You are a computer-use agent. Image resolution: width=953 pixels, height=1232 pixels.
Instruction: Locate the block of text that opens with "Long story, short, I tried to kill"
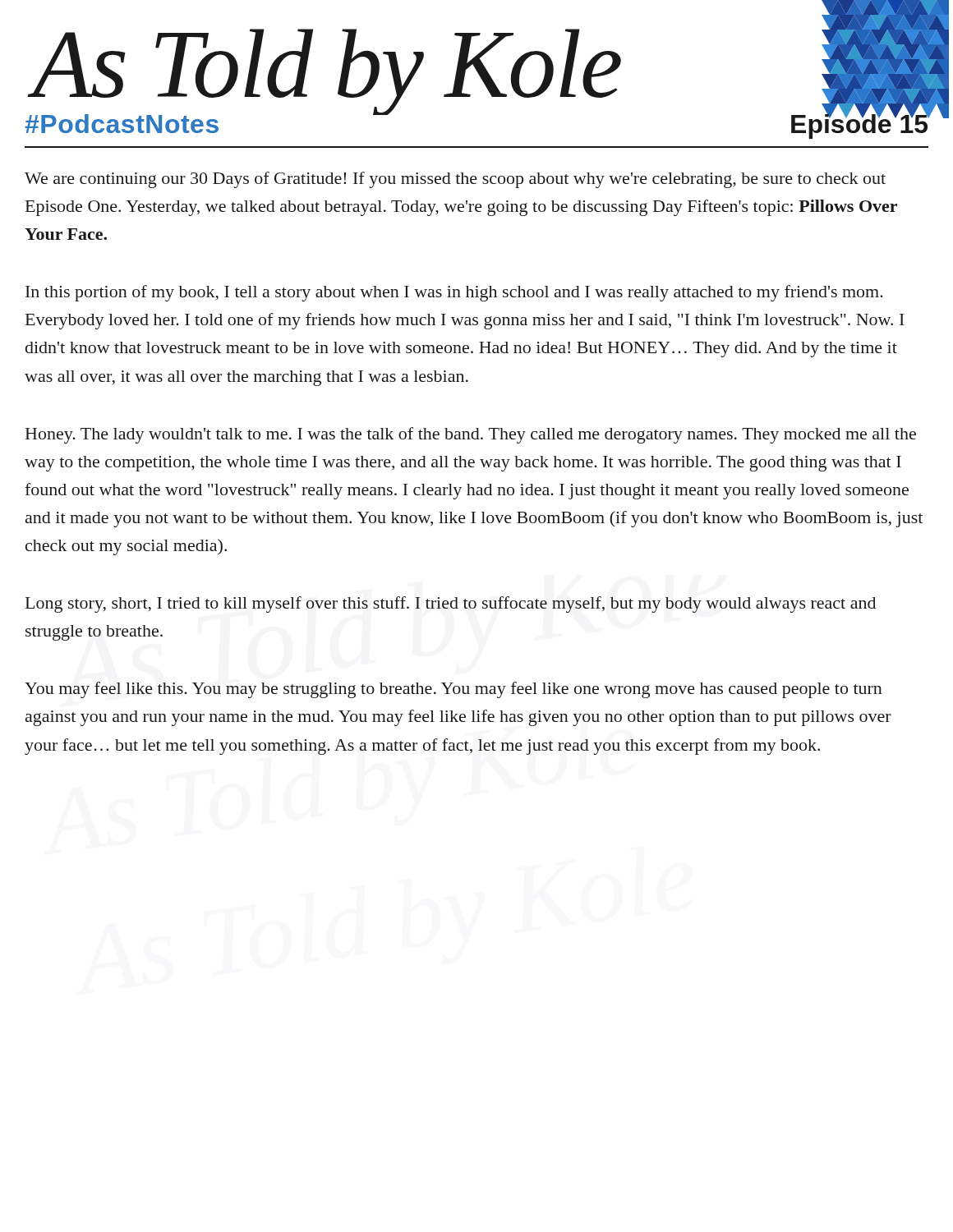click(x=450, y=617)
